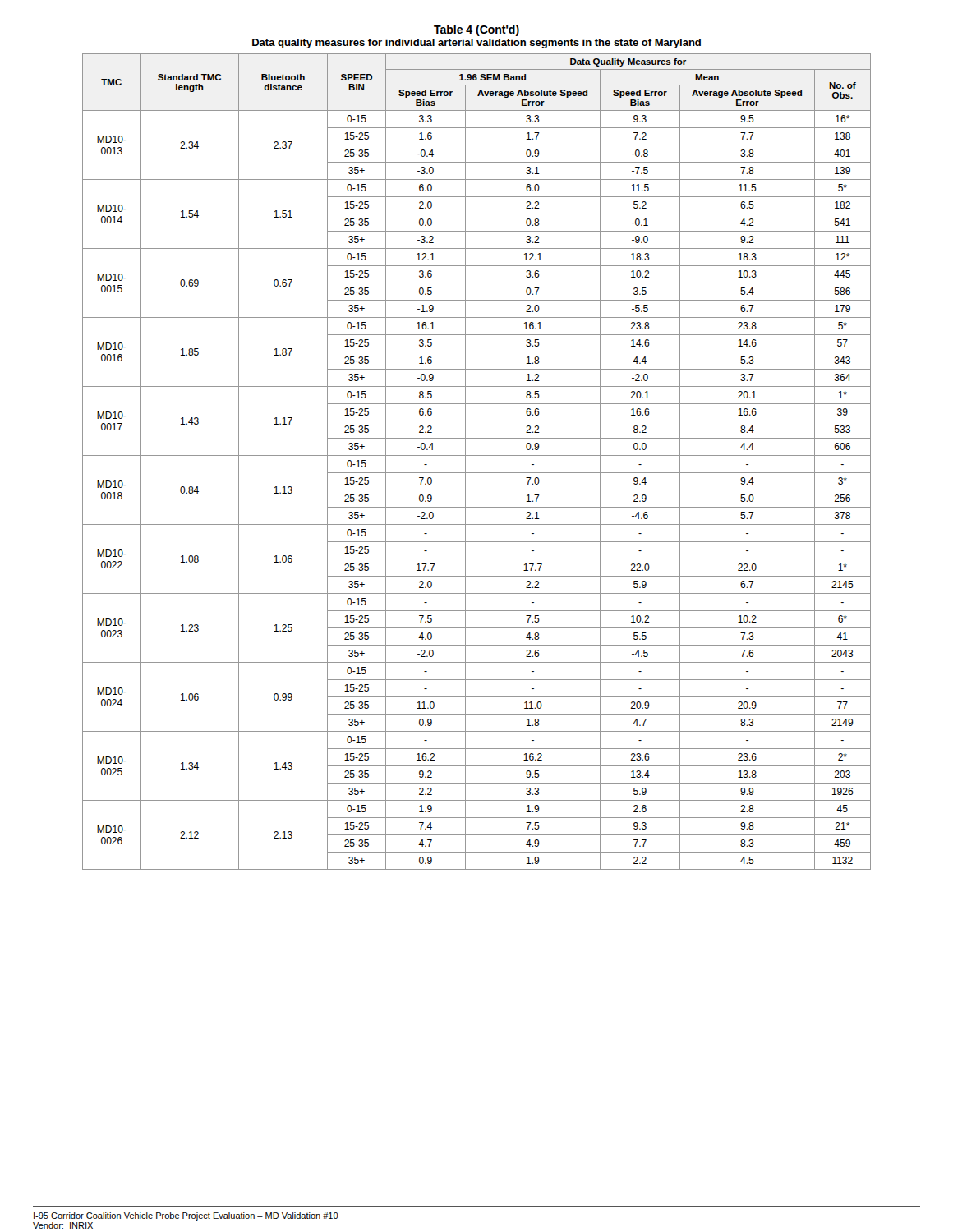
Task: Point to the text starting "Table 4 (Cont'd)"
Action: pyautogui.click(x=476, y=36)
